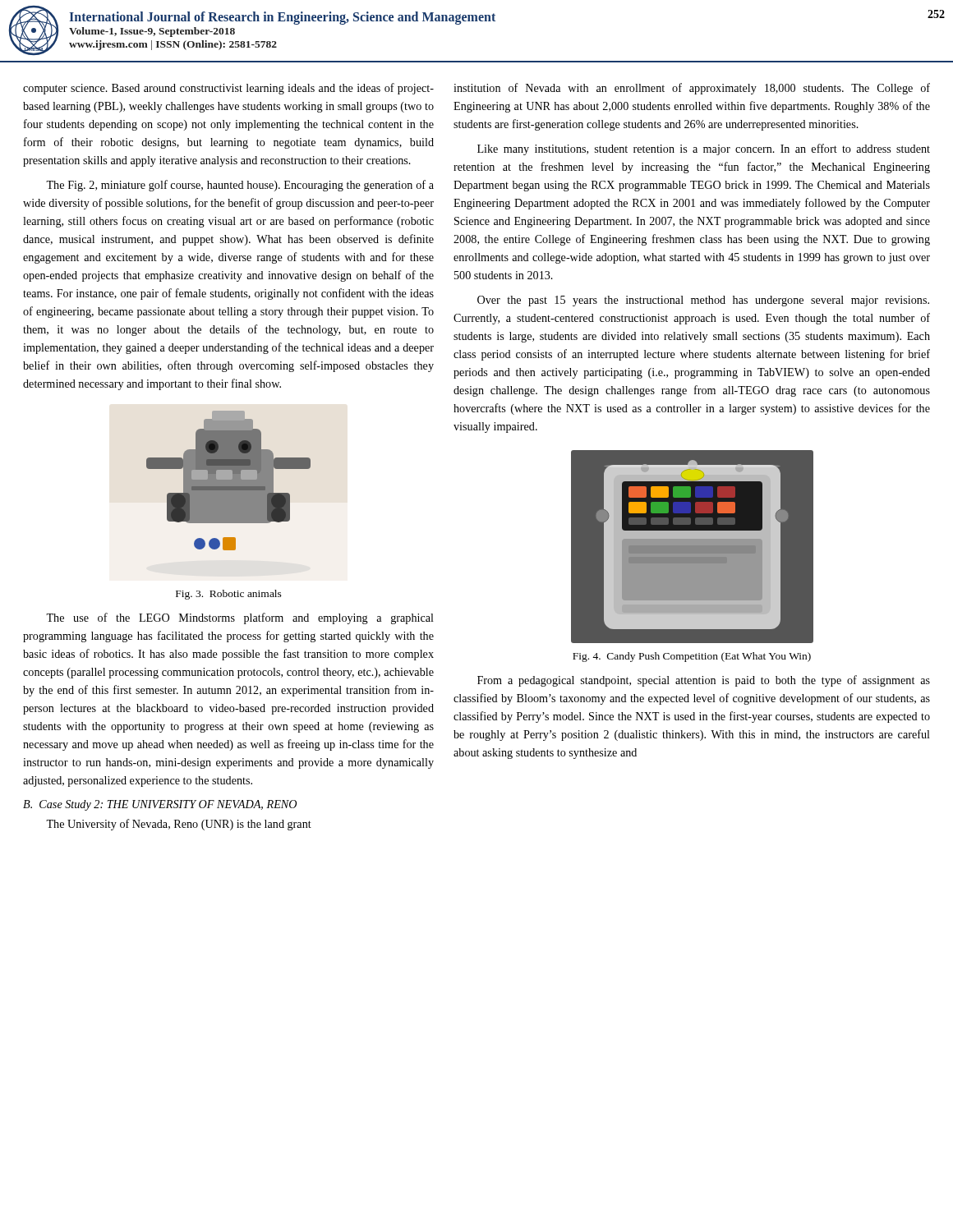The width and height of the screenshot is (953, 1232).
Task: Point to the passage starting "The University of Nevada, Reno"
Action: coord(228,824)
